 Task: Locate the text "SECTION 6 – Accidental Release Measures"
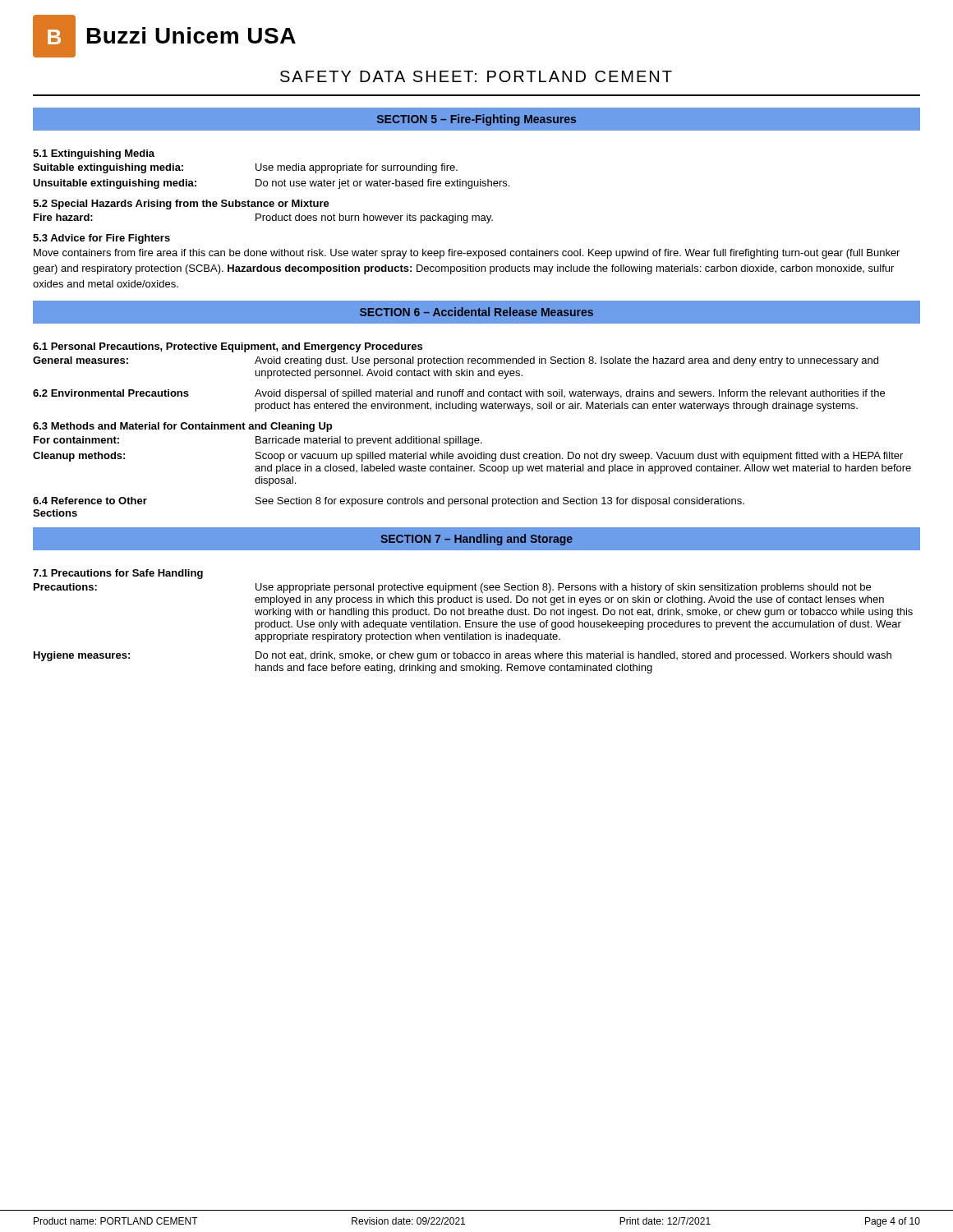pos(476,312)
